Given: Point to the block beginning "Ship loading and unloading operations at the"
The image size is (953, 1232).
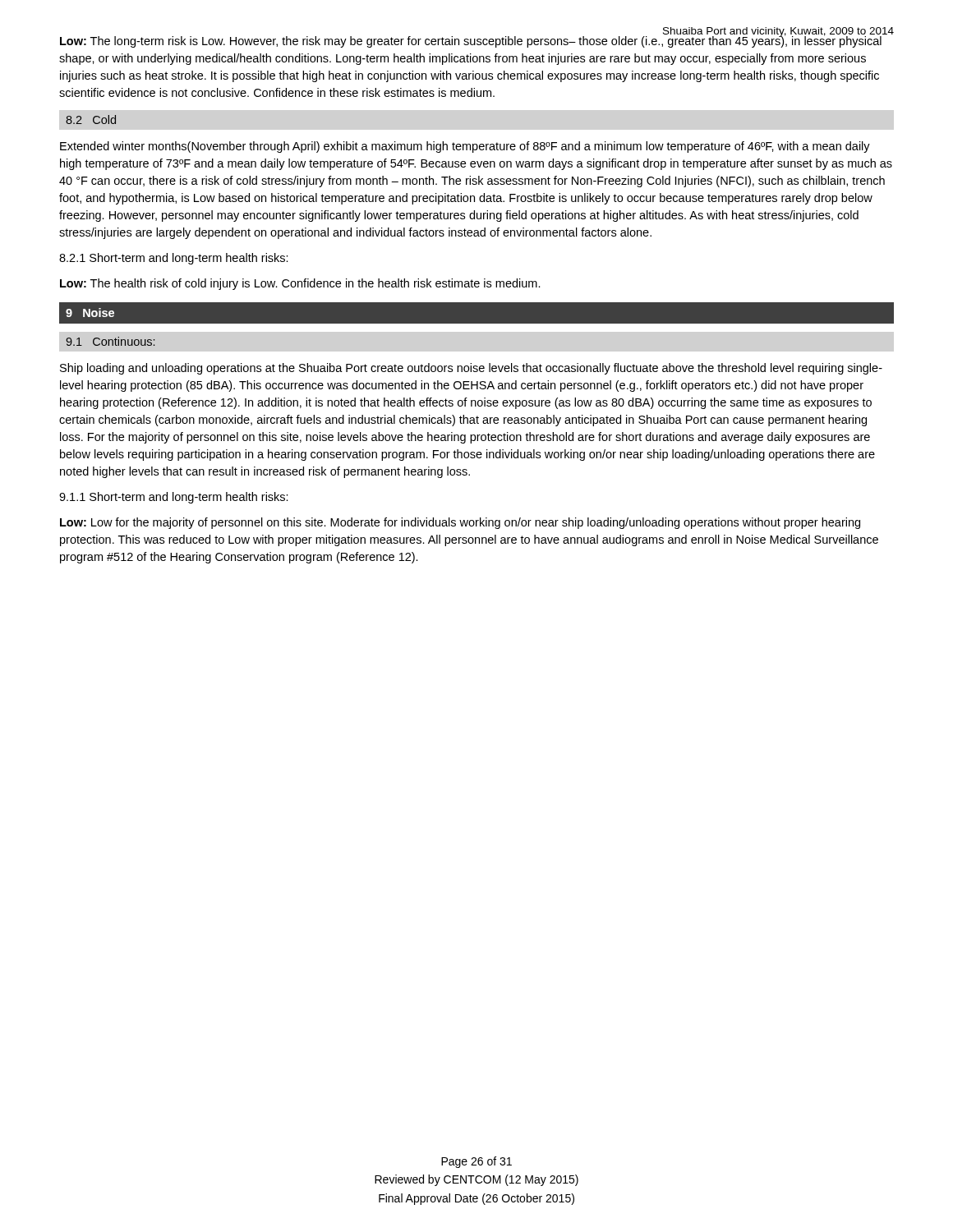Looking at the screenshot, I should pyautogui.click(x=471, y=420).
